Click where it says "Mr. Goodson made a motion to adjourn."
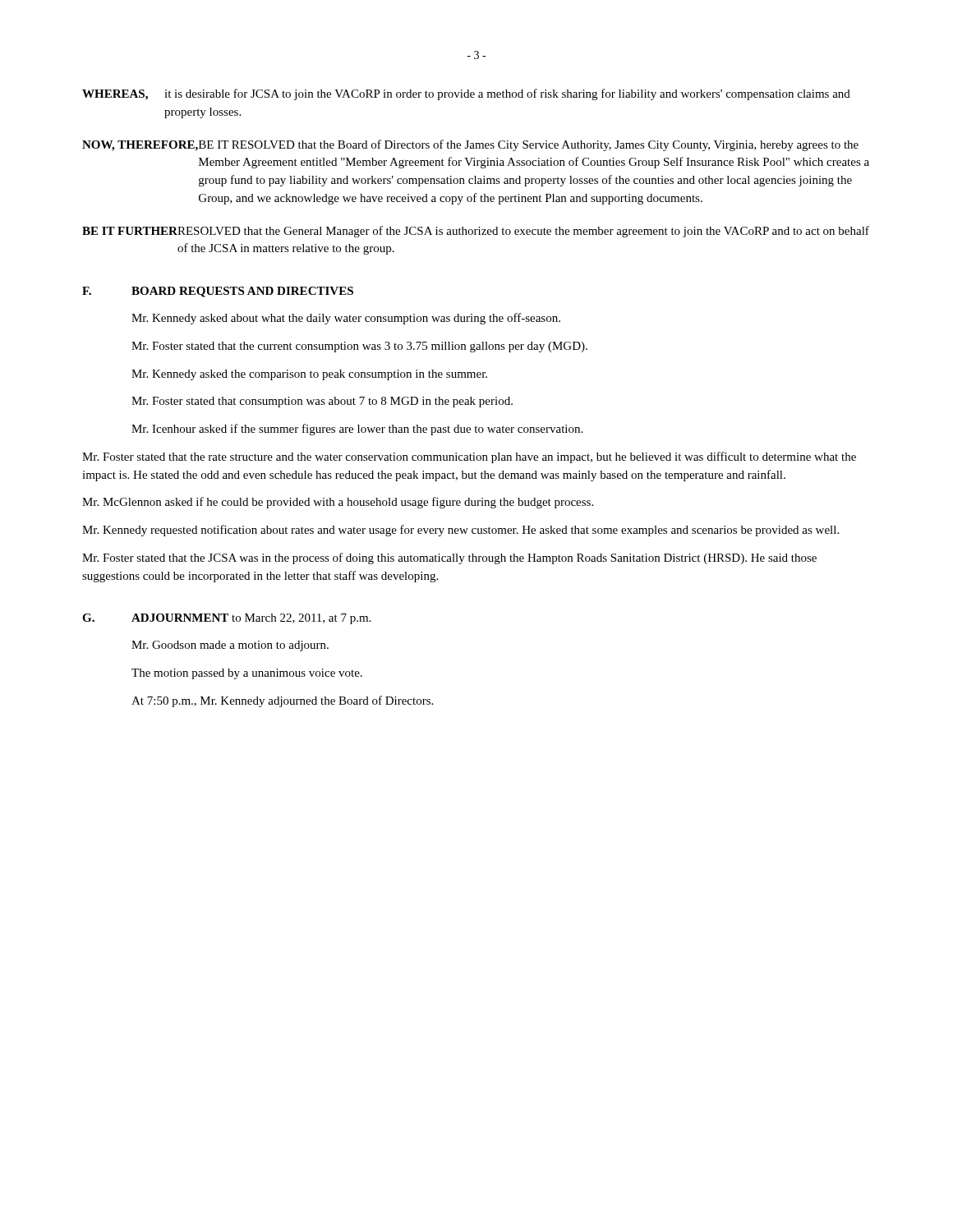The width and height of the screenshot is (953, 1232). click(230, 645)
